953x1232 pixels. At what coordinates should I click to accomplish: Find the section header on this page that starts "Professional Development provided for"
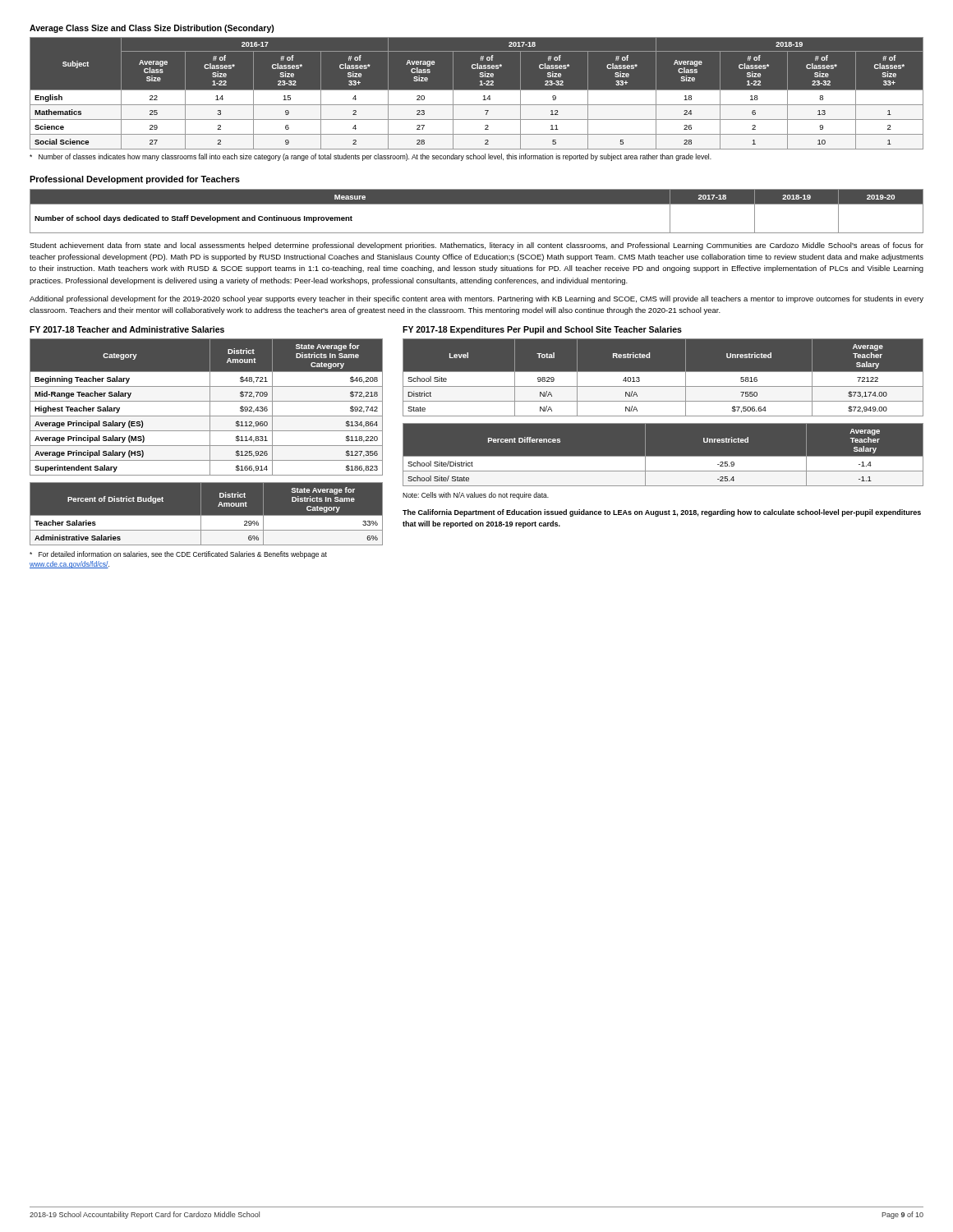pyautogui.click(x=135, y=179)
